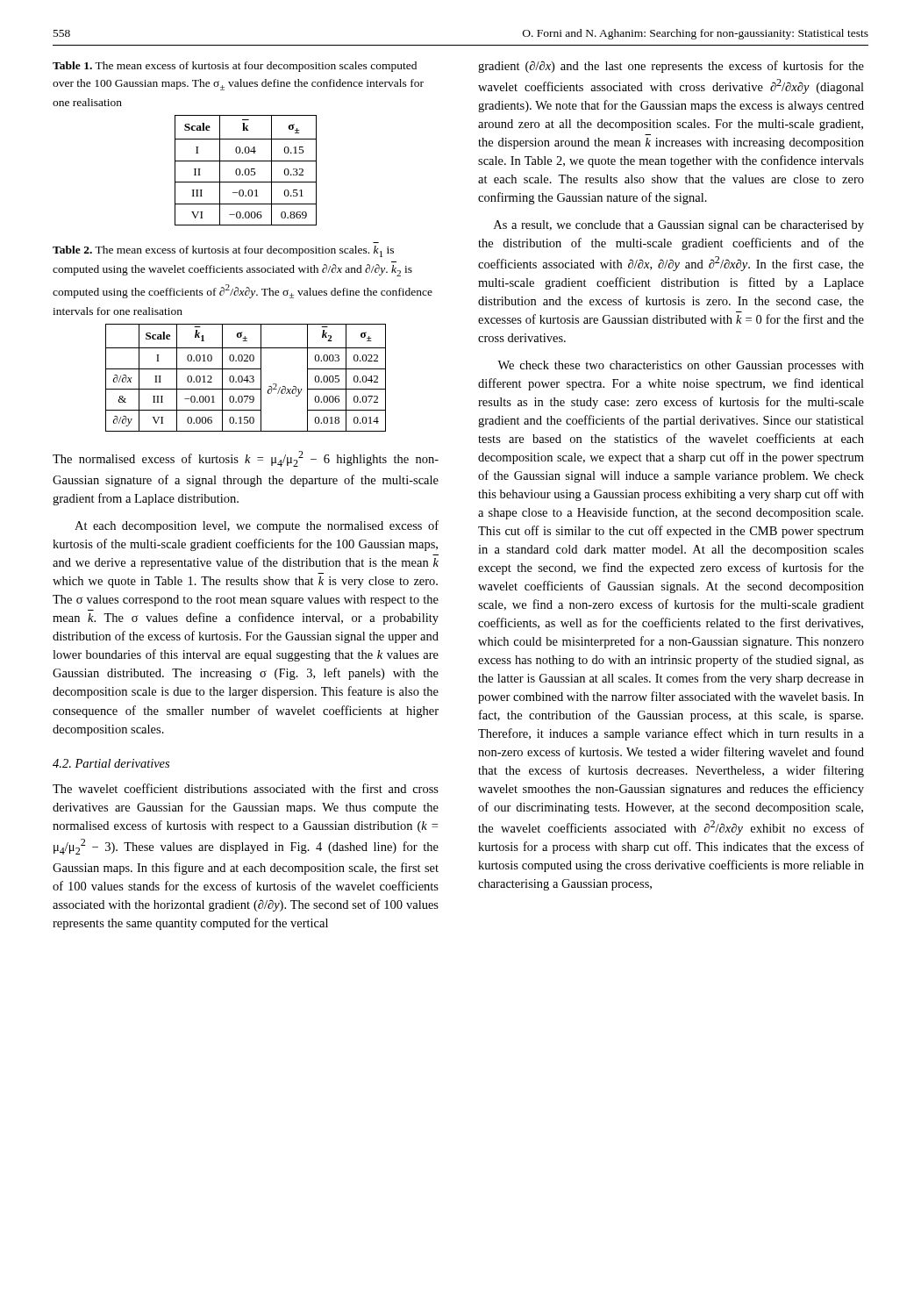Click on the table containing "∂/∂ x"
This screenshot has height=1316, width=921.
(246, 378)
